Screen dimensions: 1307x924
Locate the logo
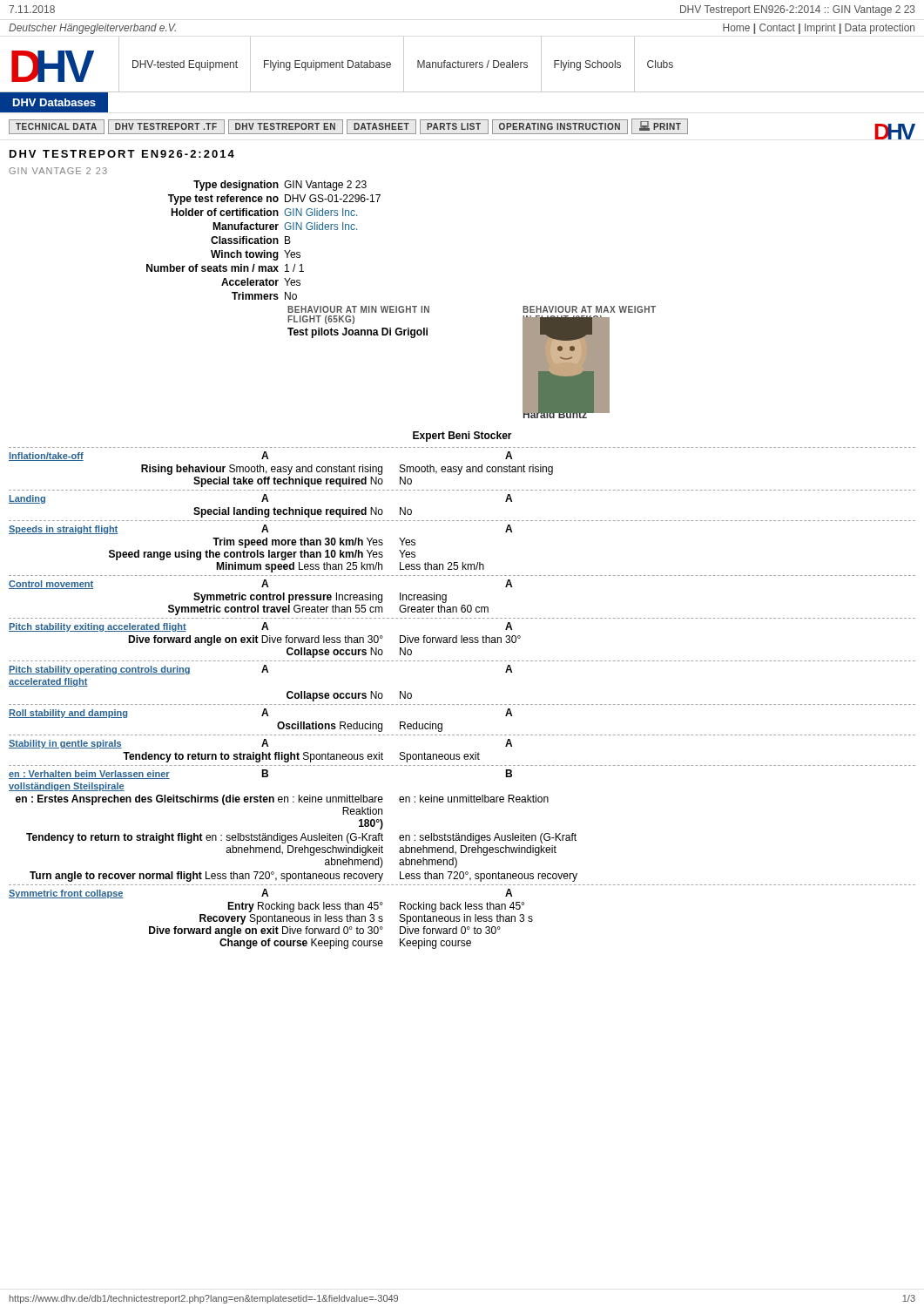[59, 64]
